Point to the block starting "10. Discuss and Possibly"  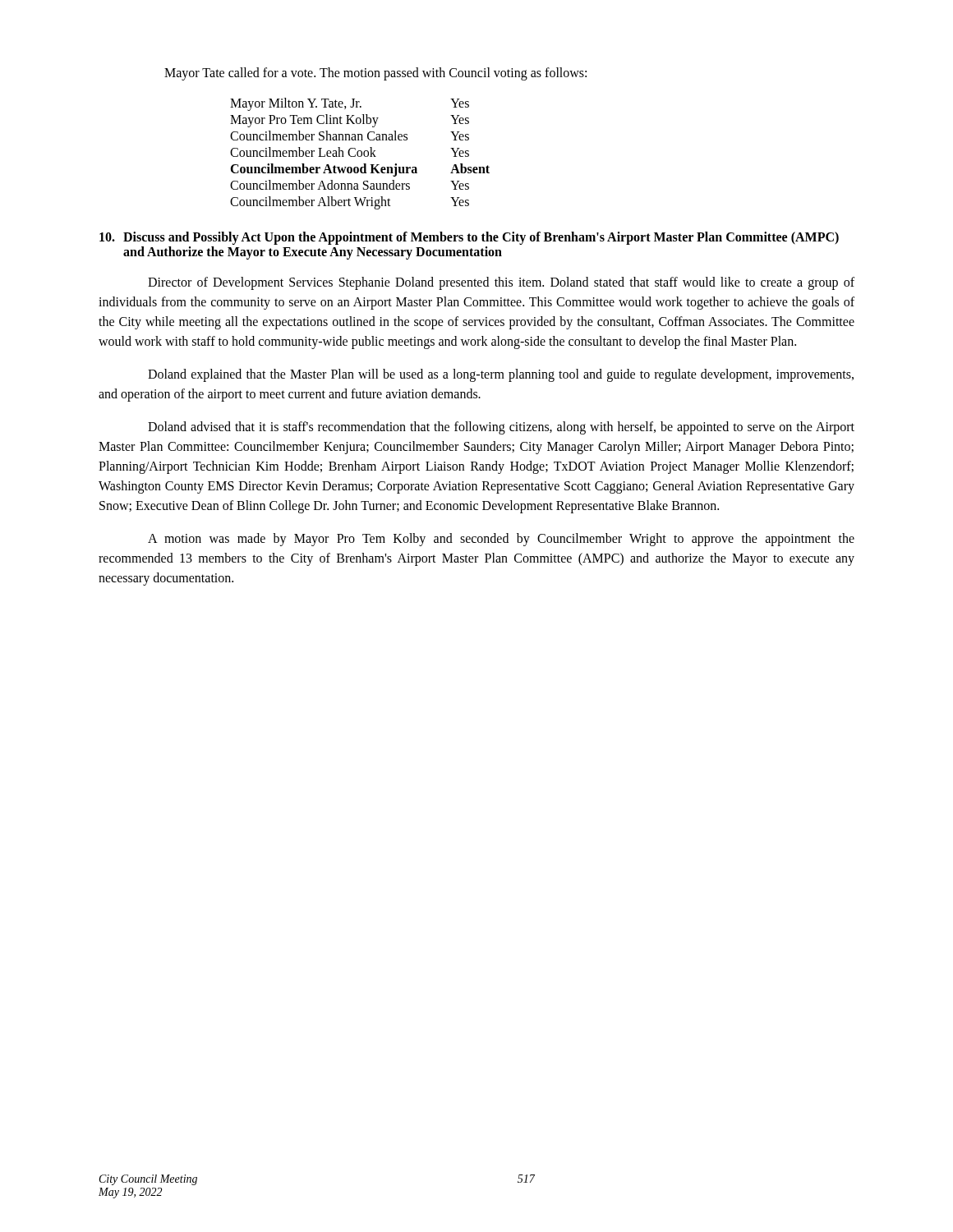(476, 245)
